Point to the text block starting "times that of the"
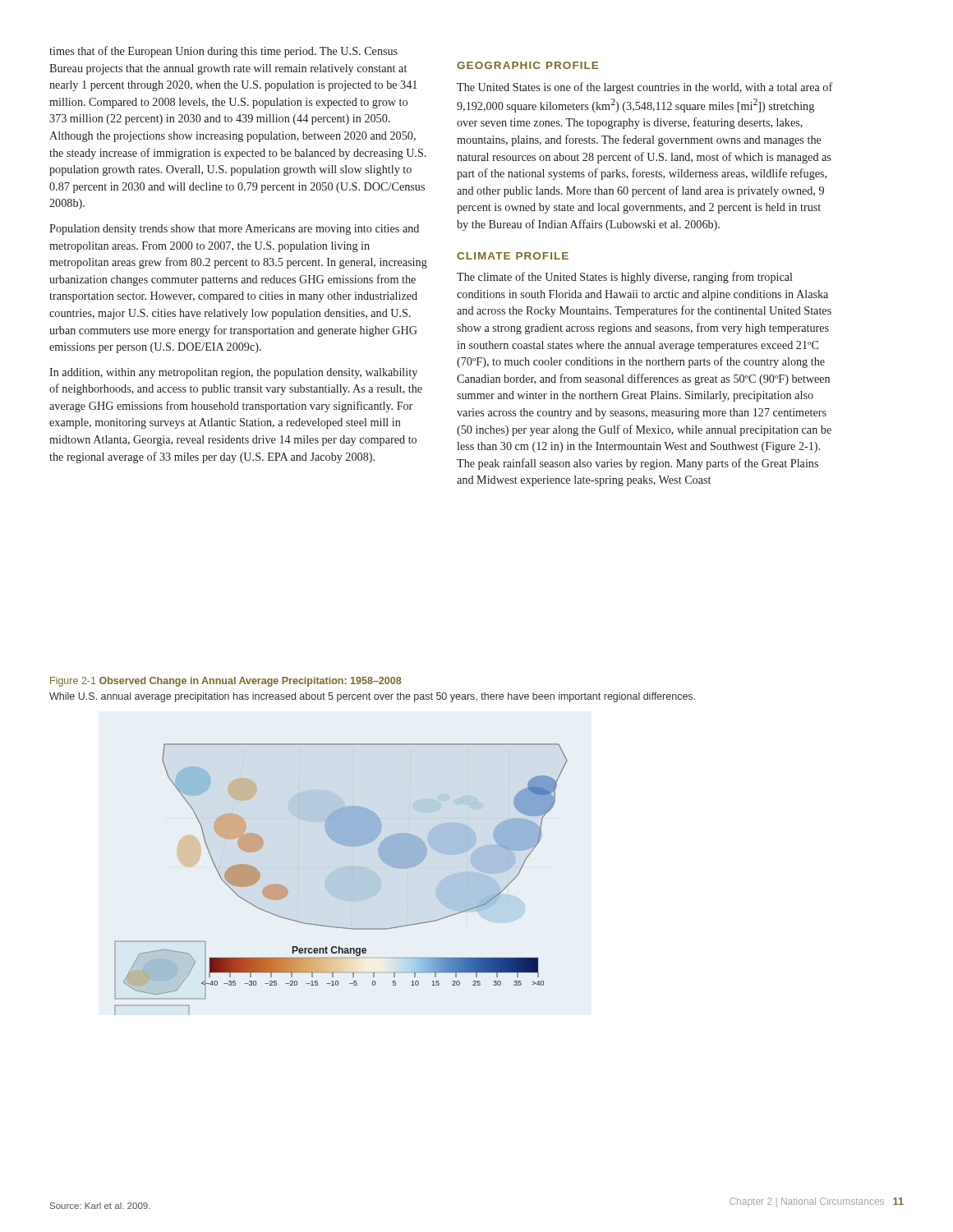 pos(238,127)
